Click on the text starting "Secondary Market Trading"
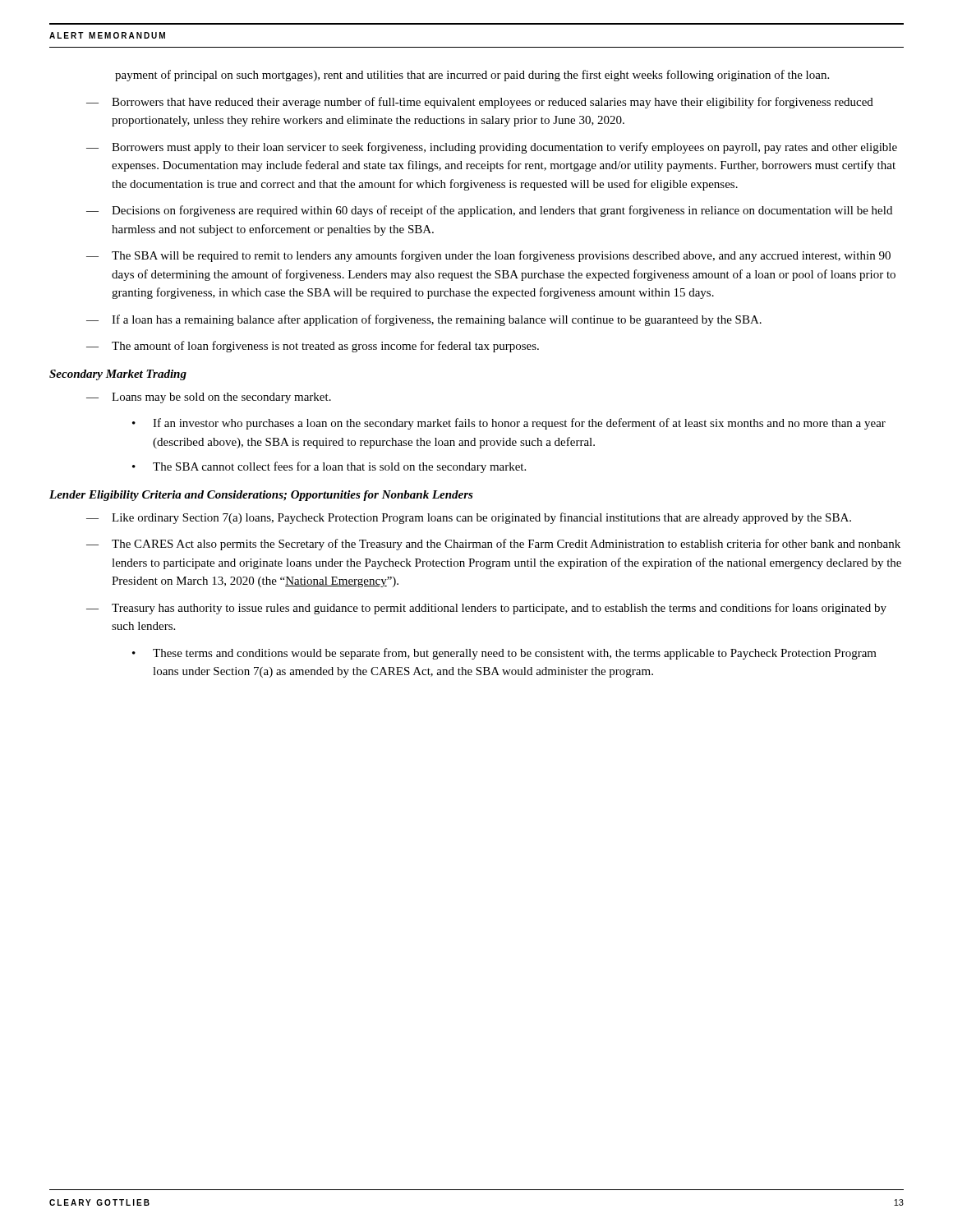 pos(118,373)
